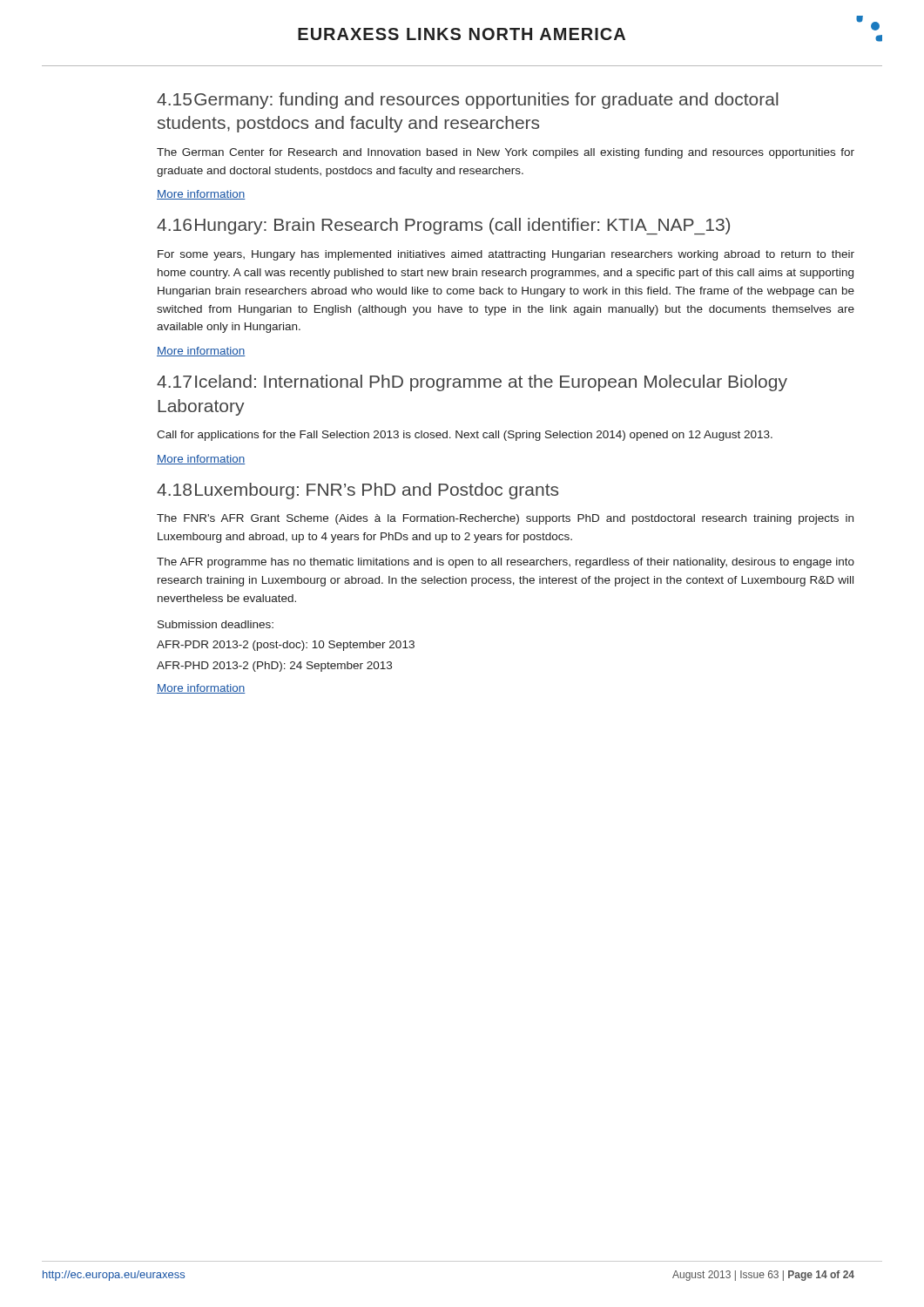This screenshot has width=924, height=1307.
Task: Point to the section header beginning "4.16 Hungary: Brain Research"
Action: (444, 225)
